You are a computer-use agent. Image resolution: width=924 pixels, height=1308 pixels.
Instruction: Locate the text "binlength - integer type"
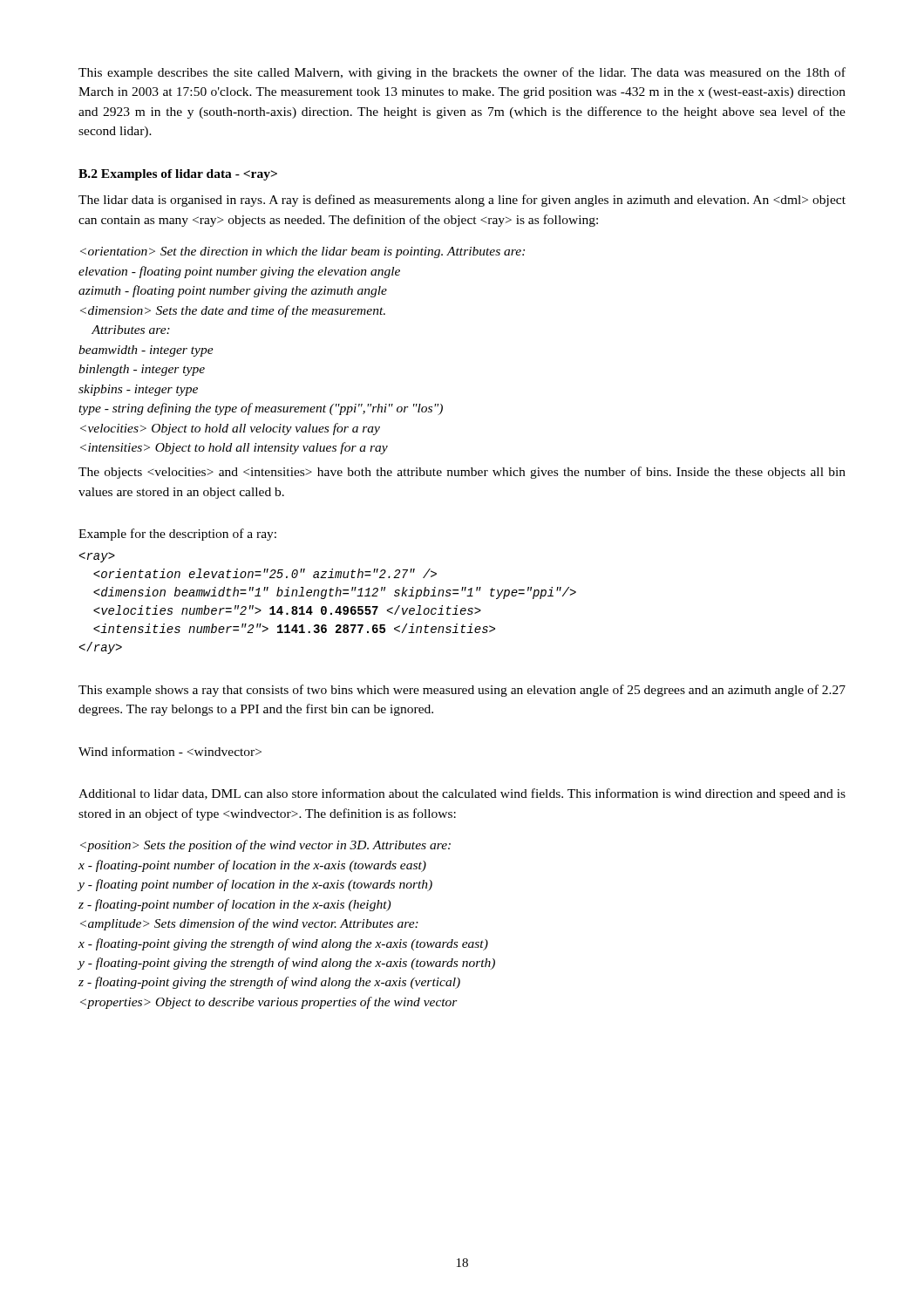click(x=142, y=369)
